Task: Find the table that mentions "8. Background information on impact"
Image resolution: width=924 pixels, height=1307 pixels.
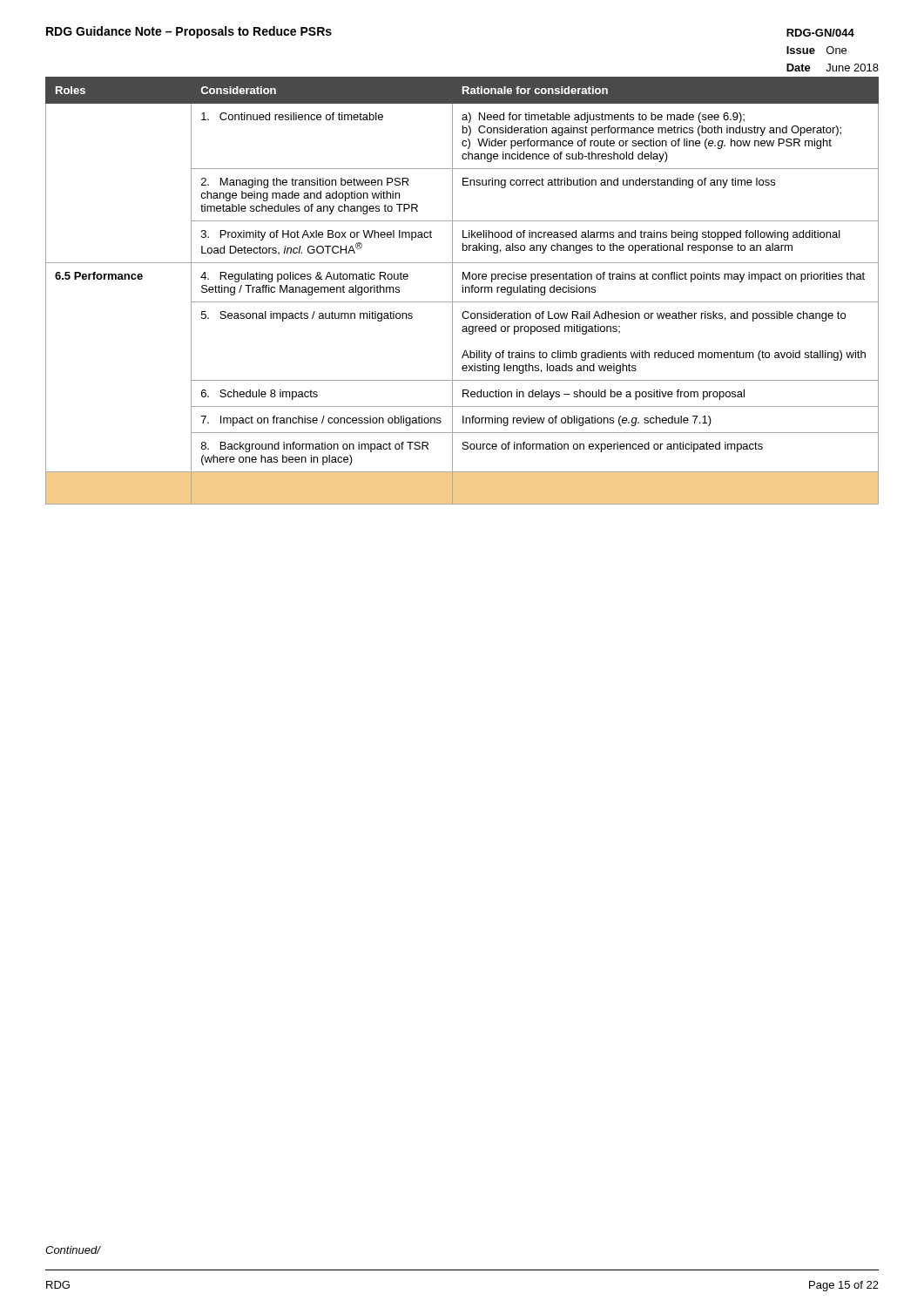Action: coord(462,291)
